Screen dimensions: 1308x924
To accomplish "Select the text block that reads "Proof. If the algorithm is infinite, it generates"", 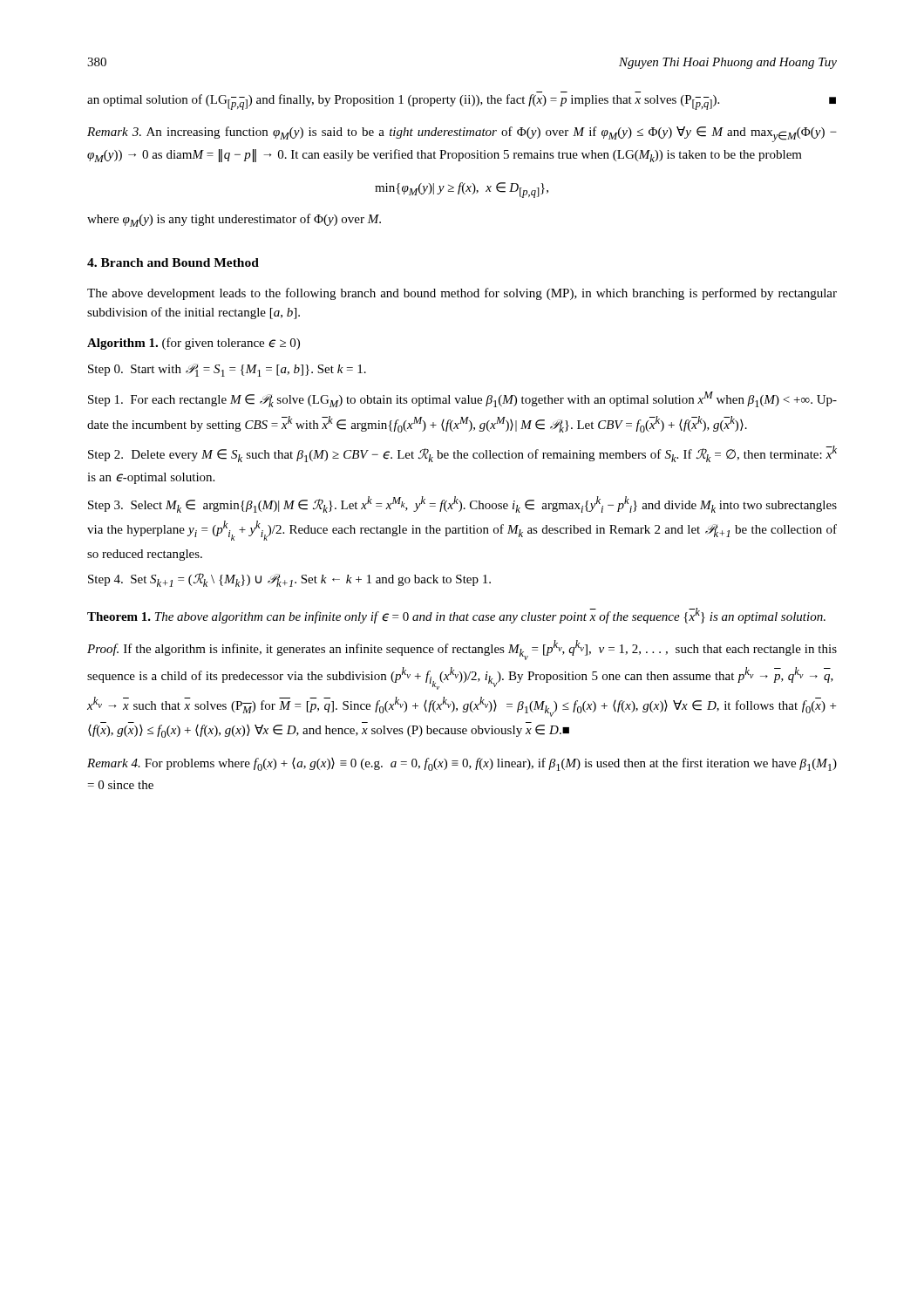I will [x=462, y=689].
